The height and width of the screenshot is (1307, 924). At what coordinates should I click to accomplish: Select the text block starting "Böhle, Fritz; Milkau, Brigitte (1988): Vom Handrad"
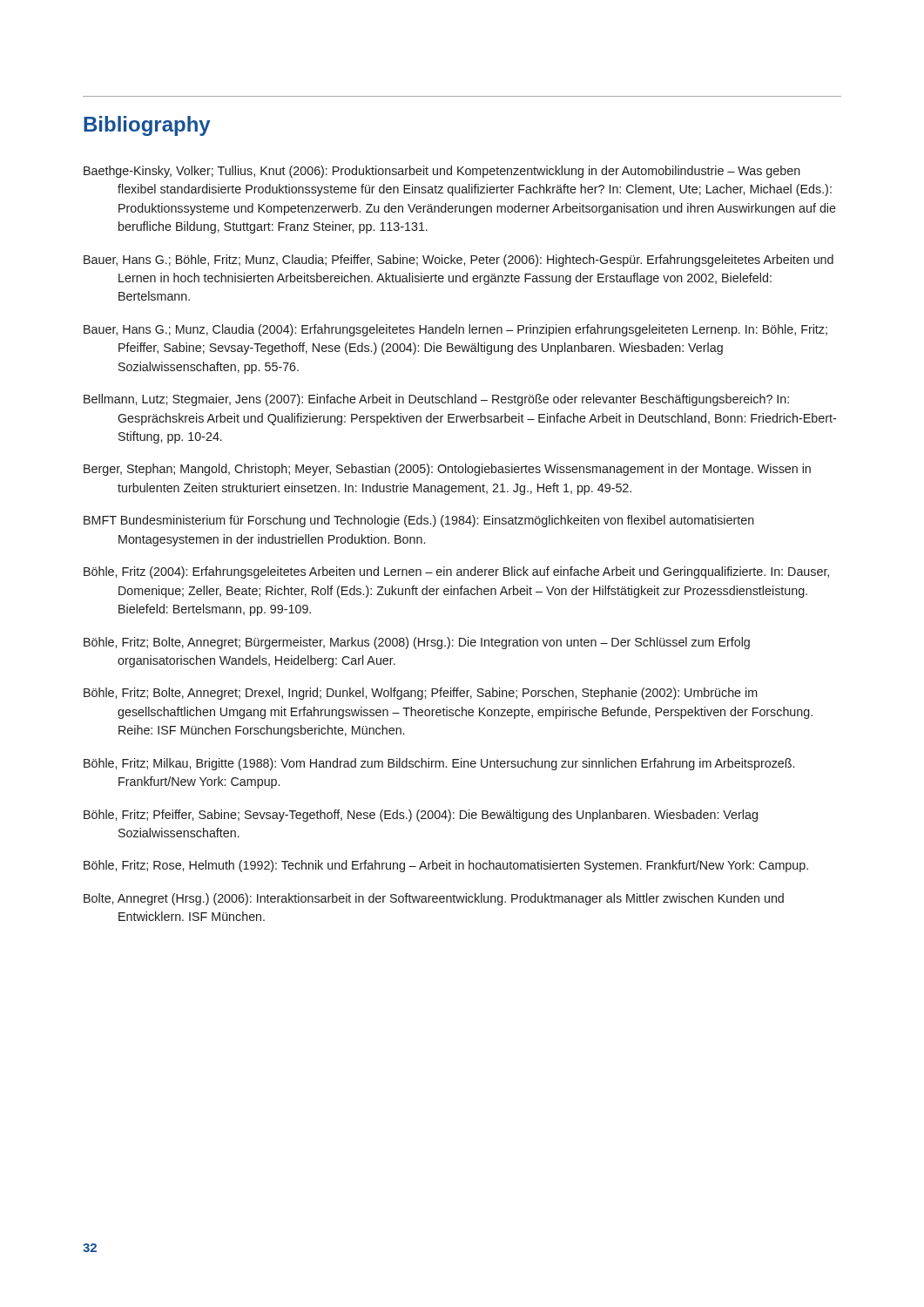click(439, 772)
